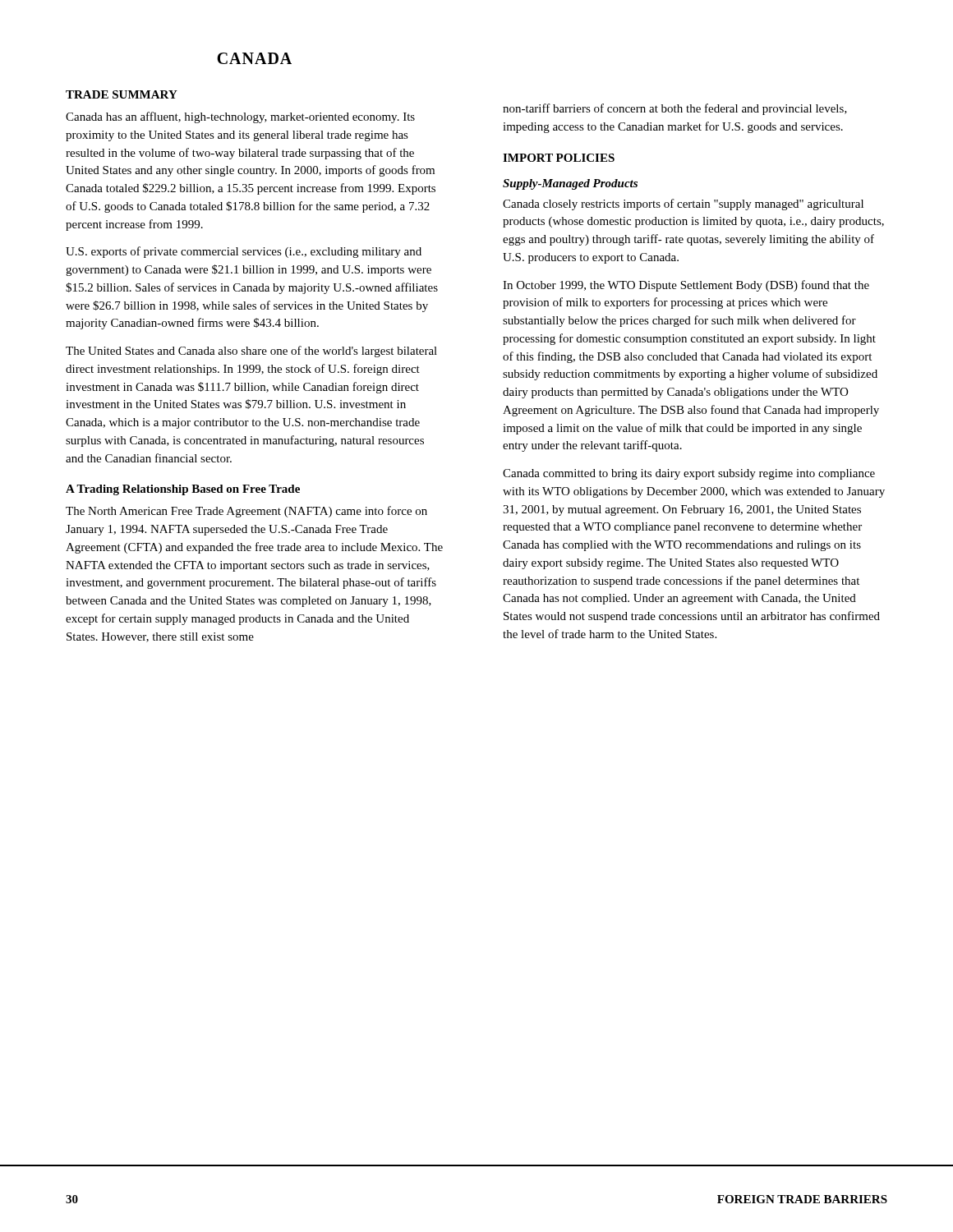Click on the element starting "The North American Free Trade Agreement (NAFTA)"
The image size is (953, 1232).
pyautogui.click(x=254, y=574)
